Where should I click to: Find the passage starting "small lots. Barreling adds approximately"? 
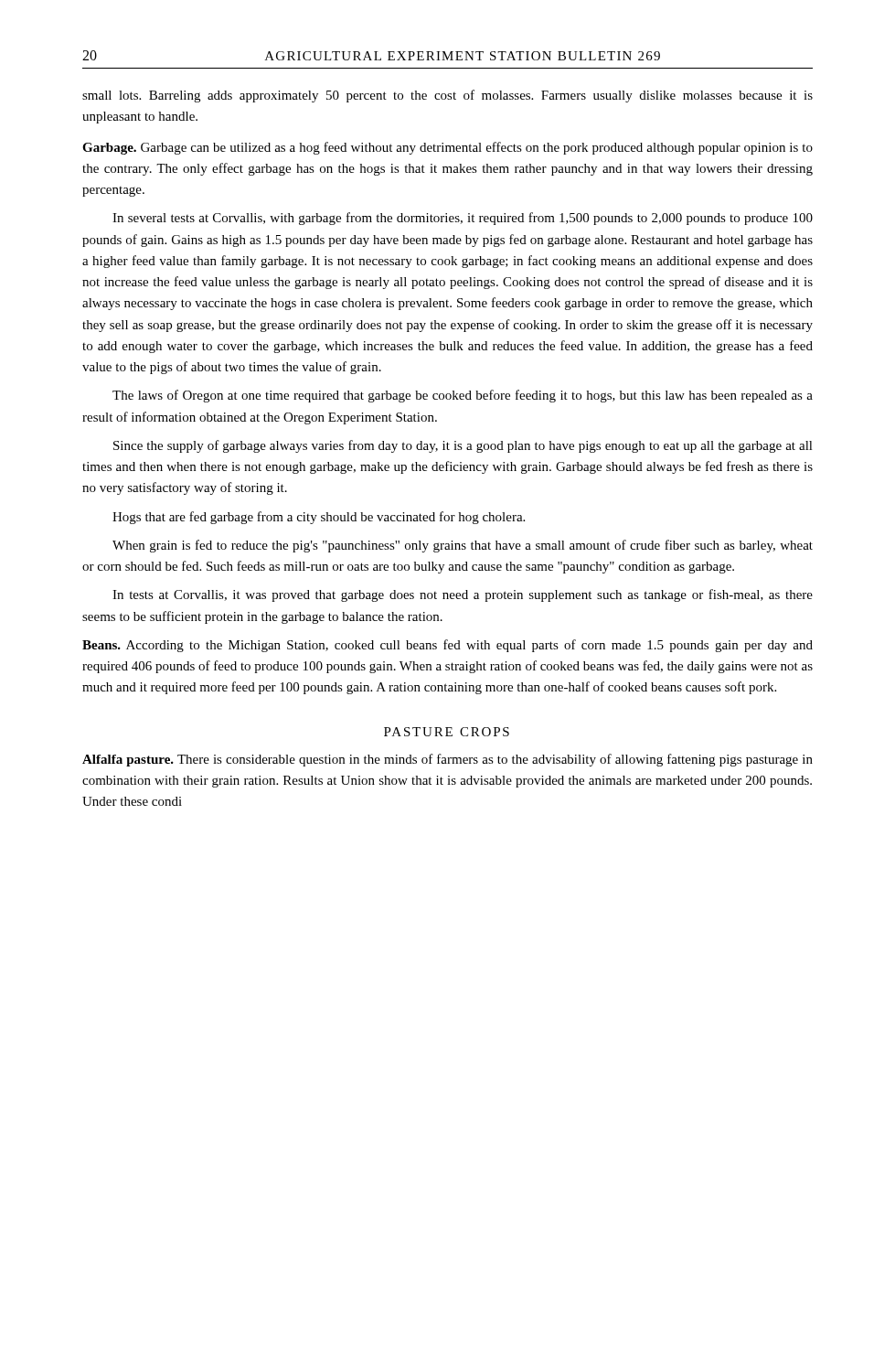448,106
